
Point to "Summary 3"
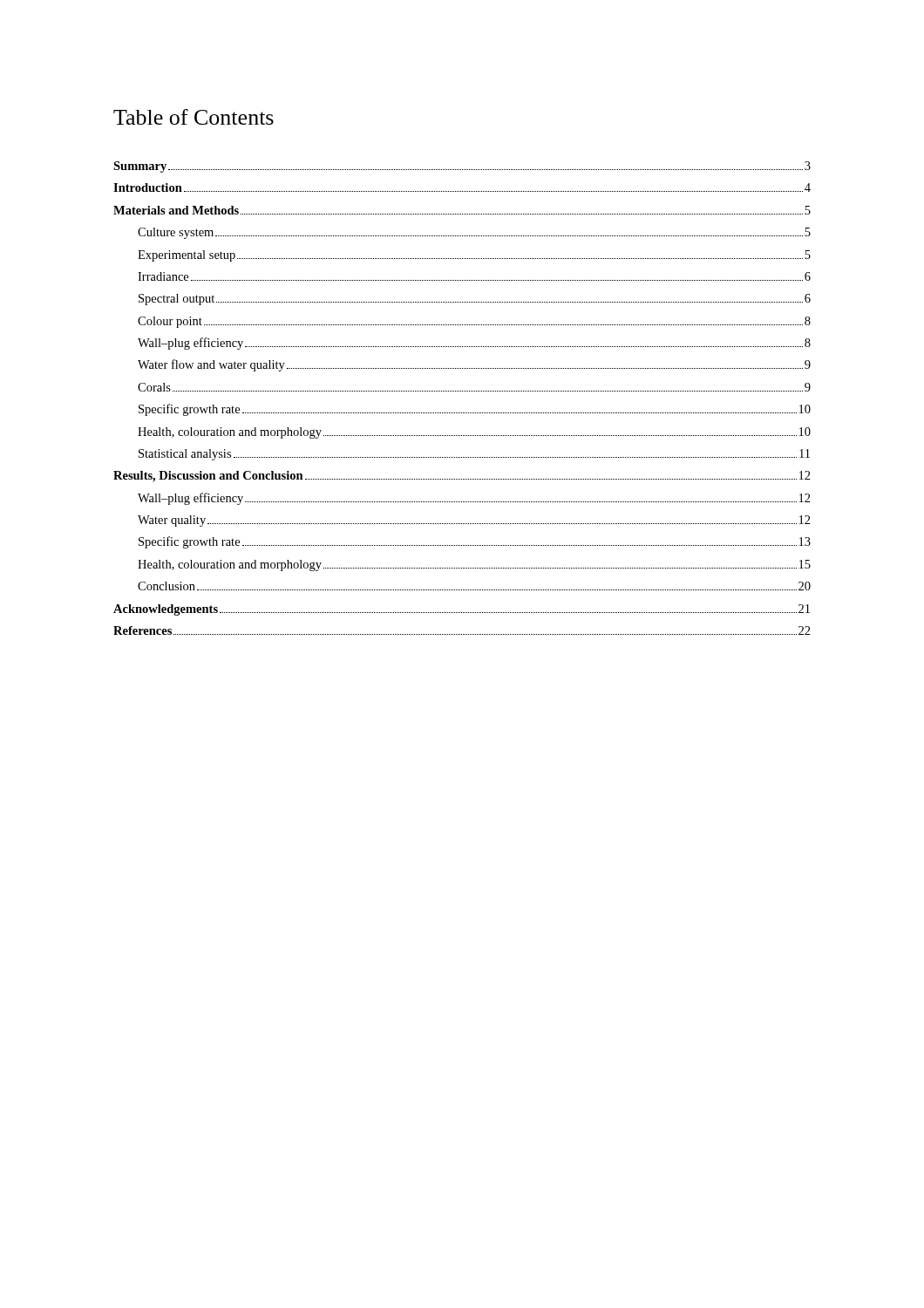coord(462,166)
